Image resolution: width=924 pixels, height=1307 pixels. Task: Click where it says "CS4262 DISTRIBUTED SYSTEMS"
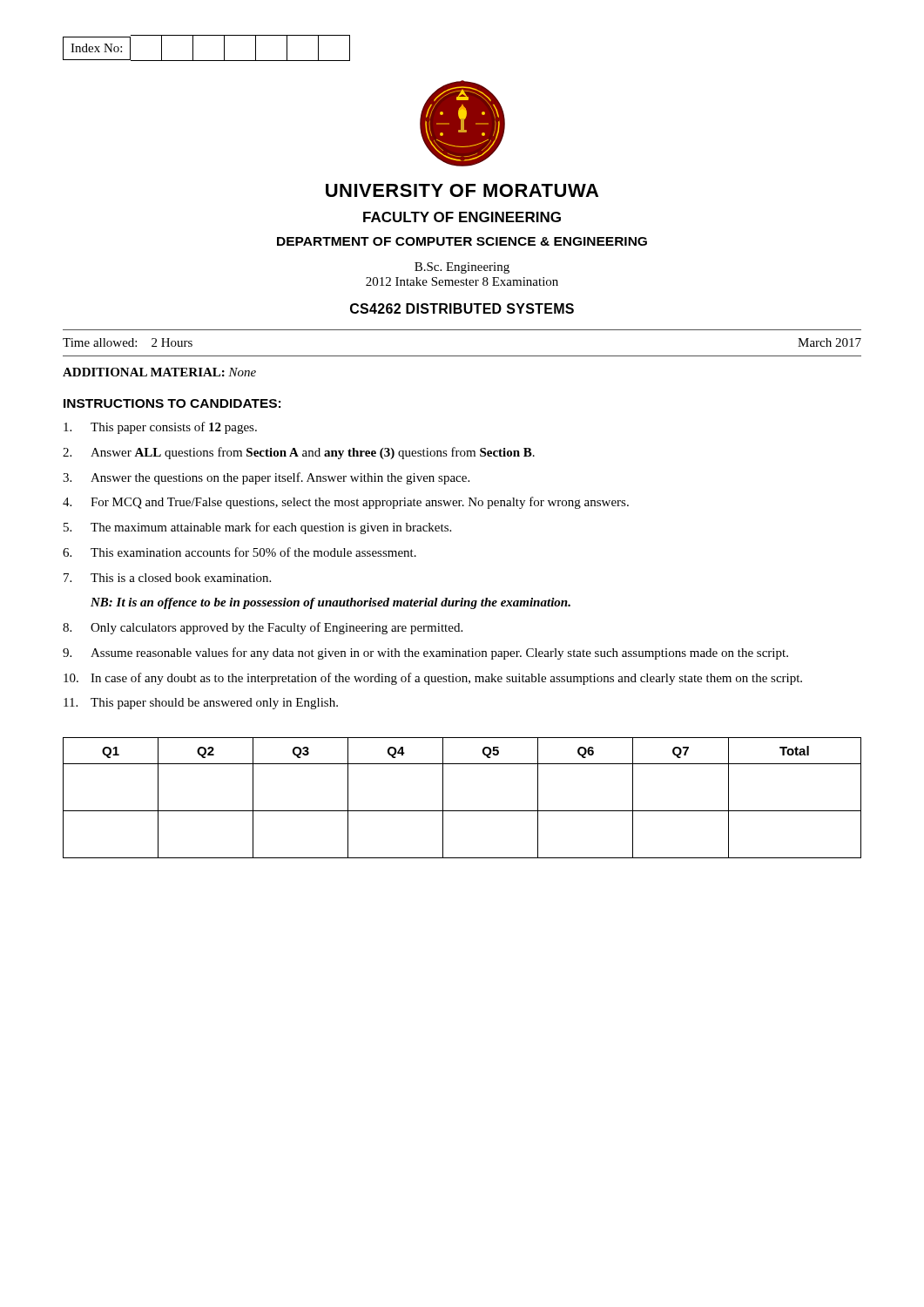(462, 309)
